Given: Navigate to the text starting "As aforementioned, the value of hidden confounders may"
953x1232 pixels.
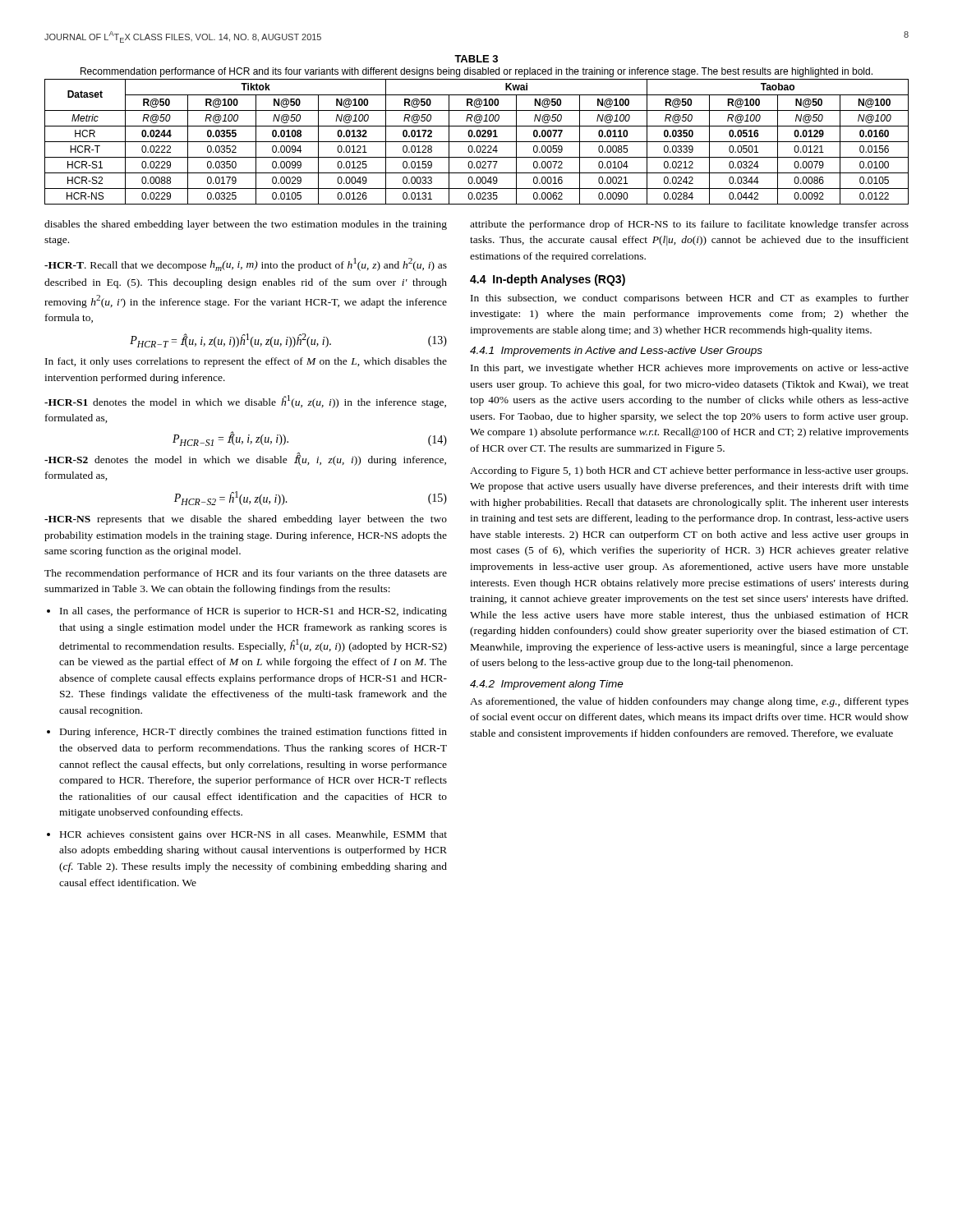Looking at the screenshot, I should click(x=689, y=717).
